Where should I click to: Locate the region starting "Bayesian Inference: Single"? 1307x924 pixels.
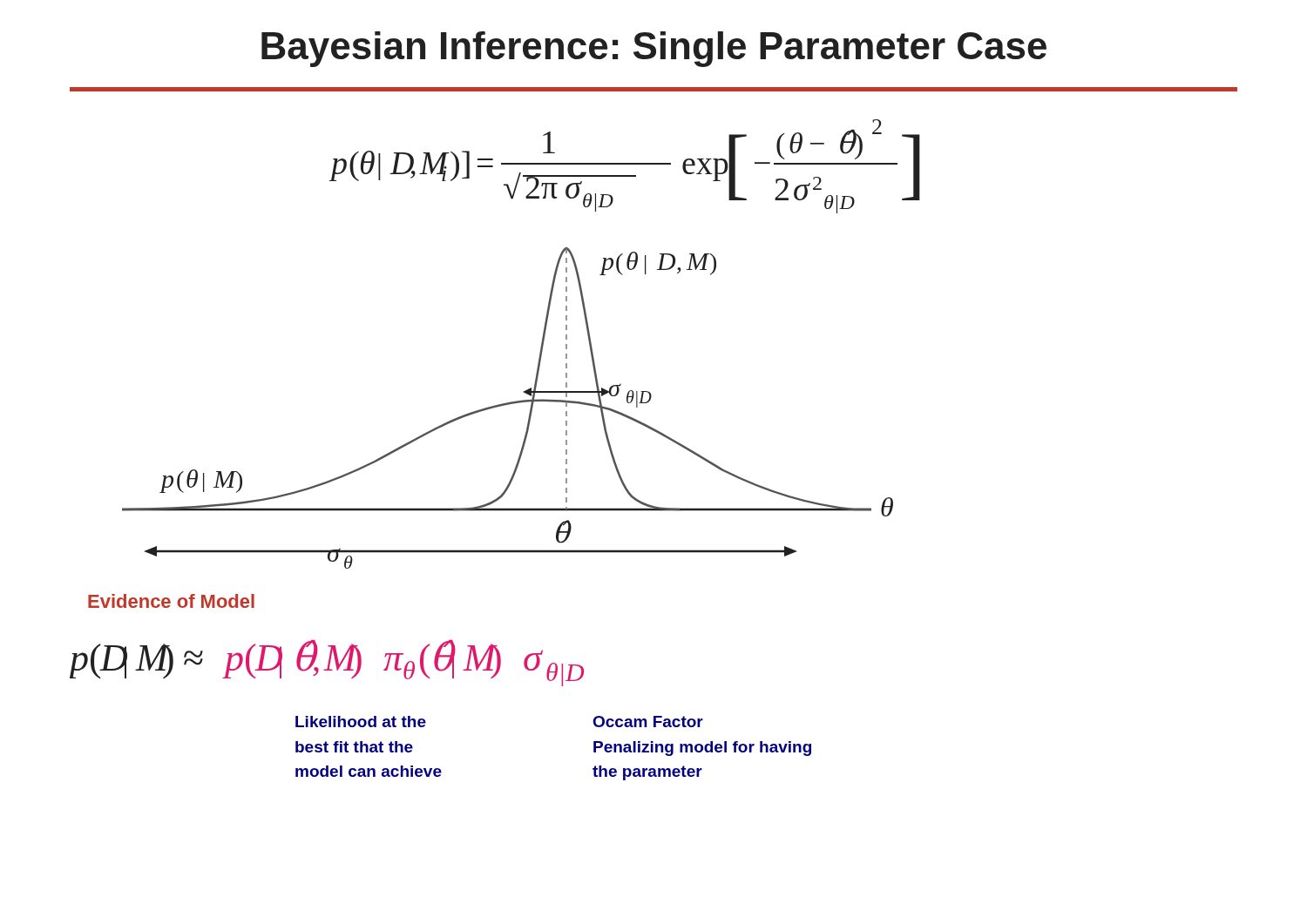tap(654, 46)
